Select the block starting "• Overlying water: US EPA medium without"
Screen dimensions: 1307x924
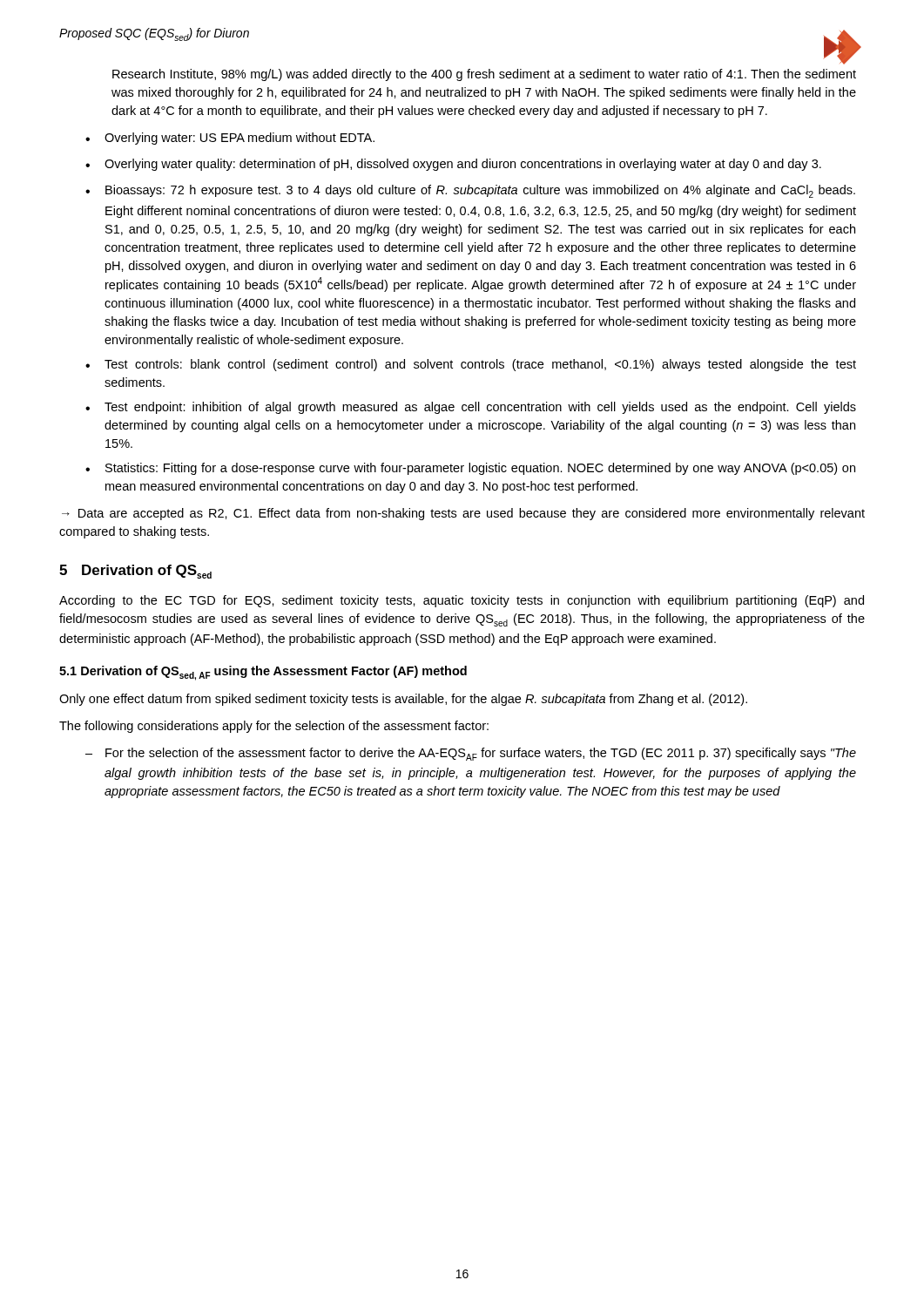230,139
